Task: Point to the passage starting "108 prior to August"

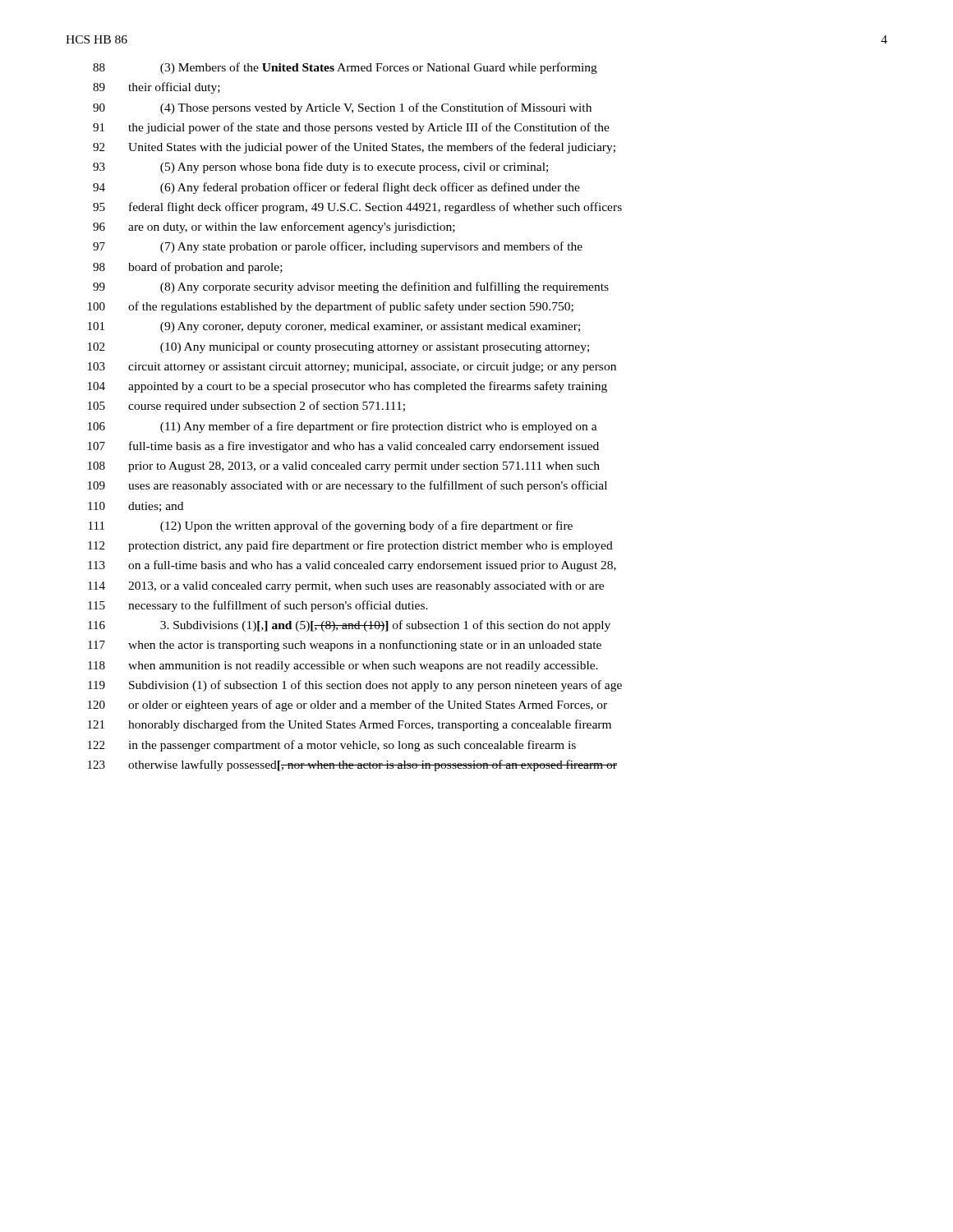Action: click(x=476, y=466)
